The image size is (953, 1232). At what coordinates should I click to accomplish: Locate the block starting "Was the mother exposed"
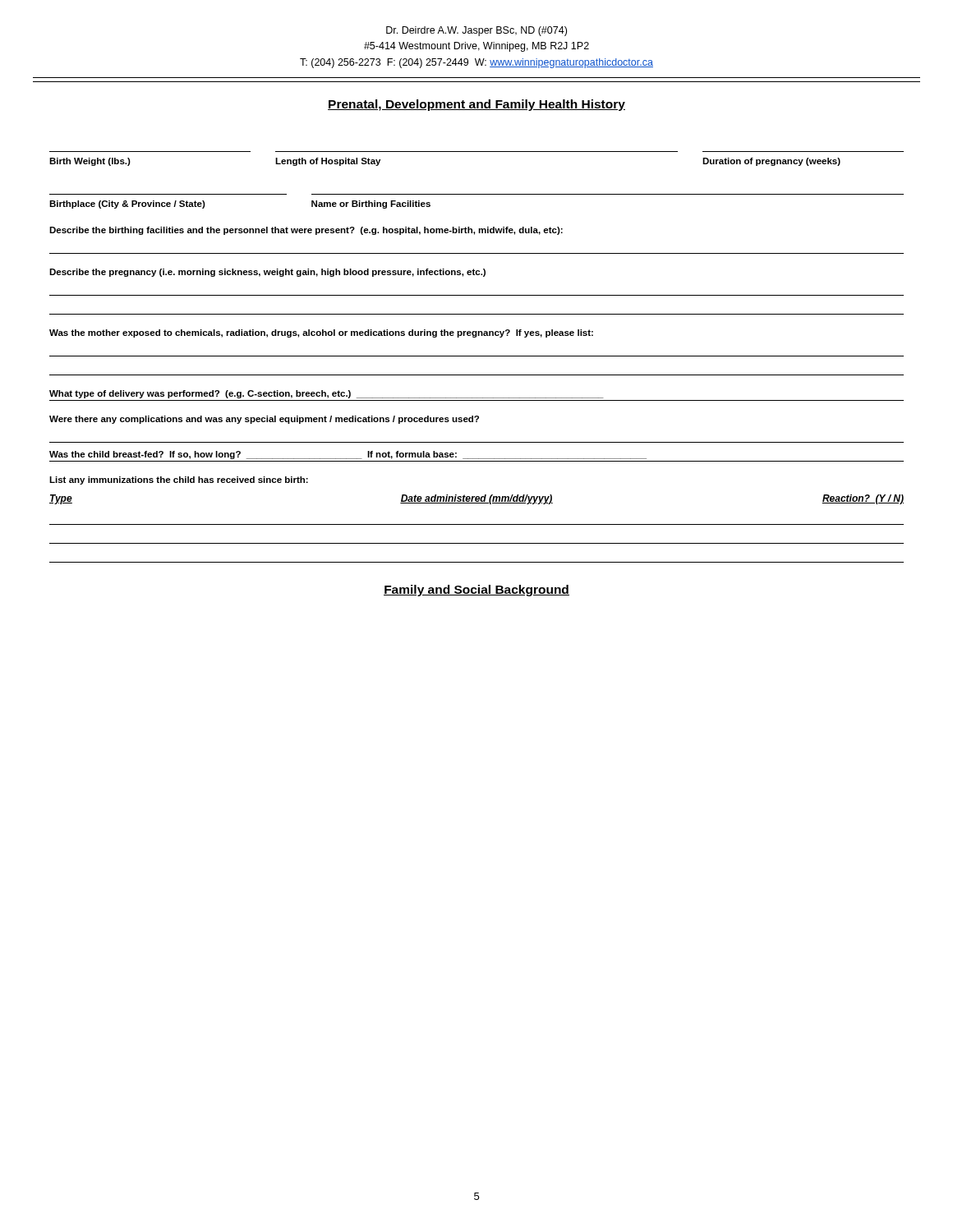tap(476, 352)
